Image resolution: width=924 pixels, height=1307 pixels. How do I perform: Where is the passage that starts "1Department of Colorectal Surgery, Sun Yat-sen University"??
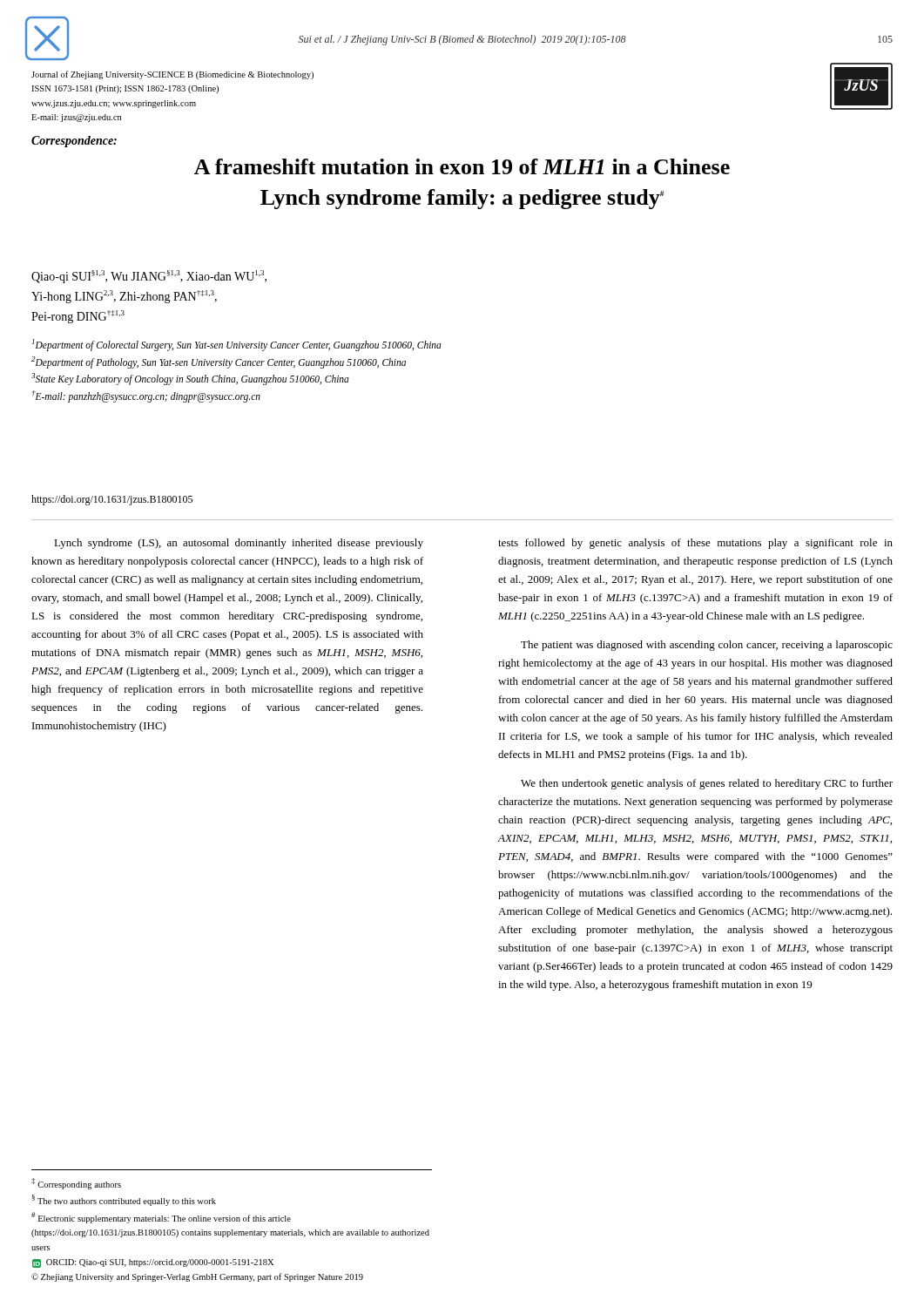(x=236, y=369)
